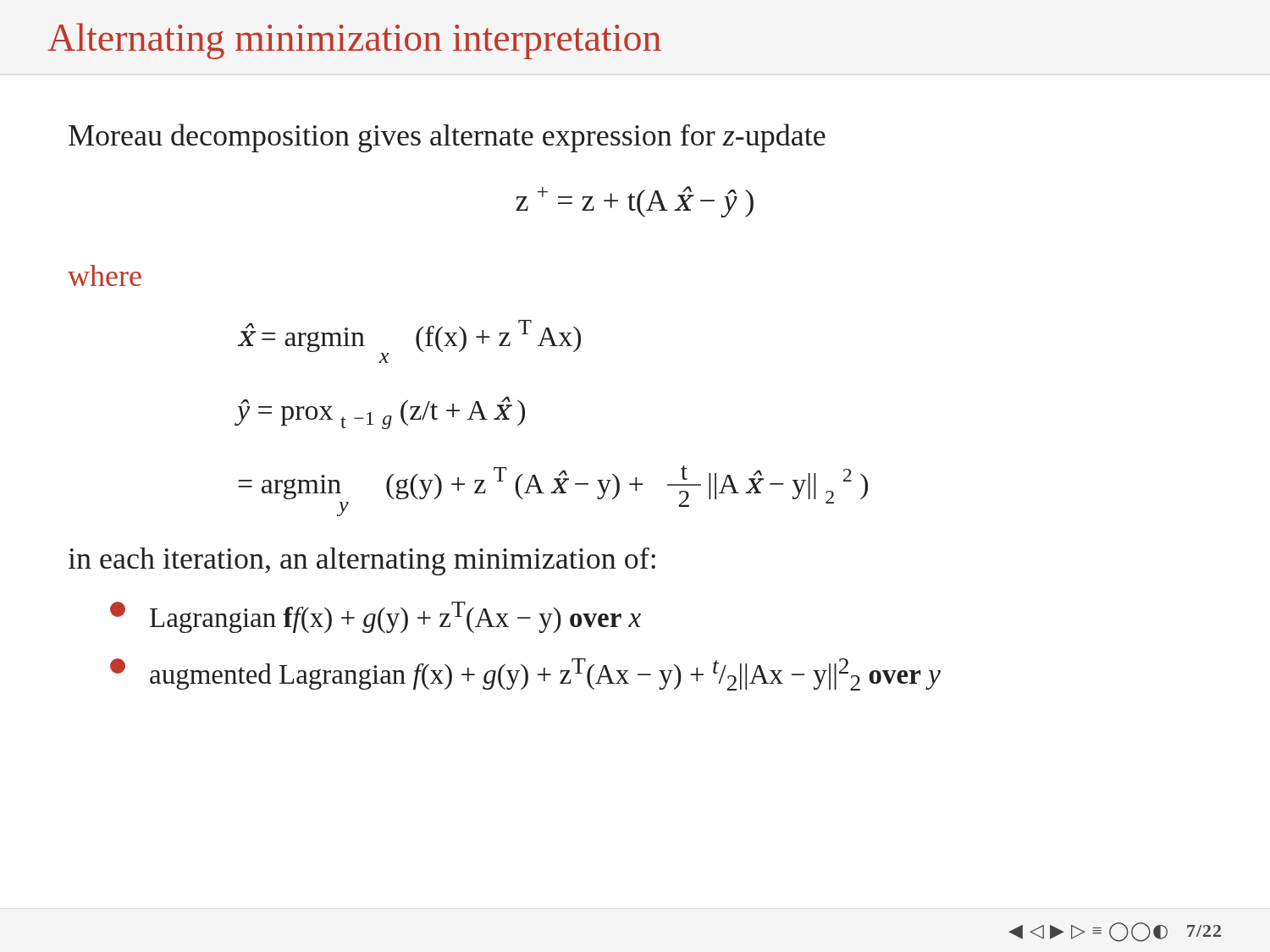
Task: Find the block on this page that starts "augmented Lagrangian f(x) +"
Action: click(525, 673)
